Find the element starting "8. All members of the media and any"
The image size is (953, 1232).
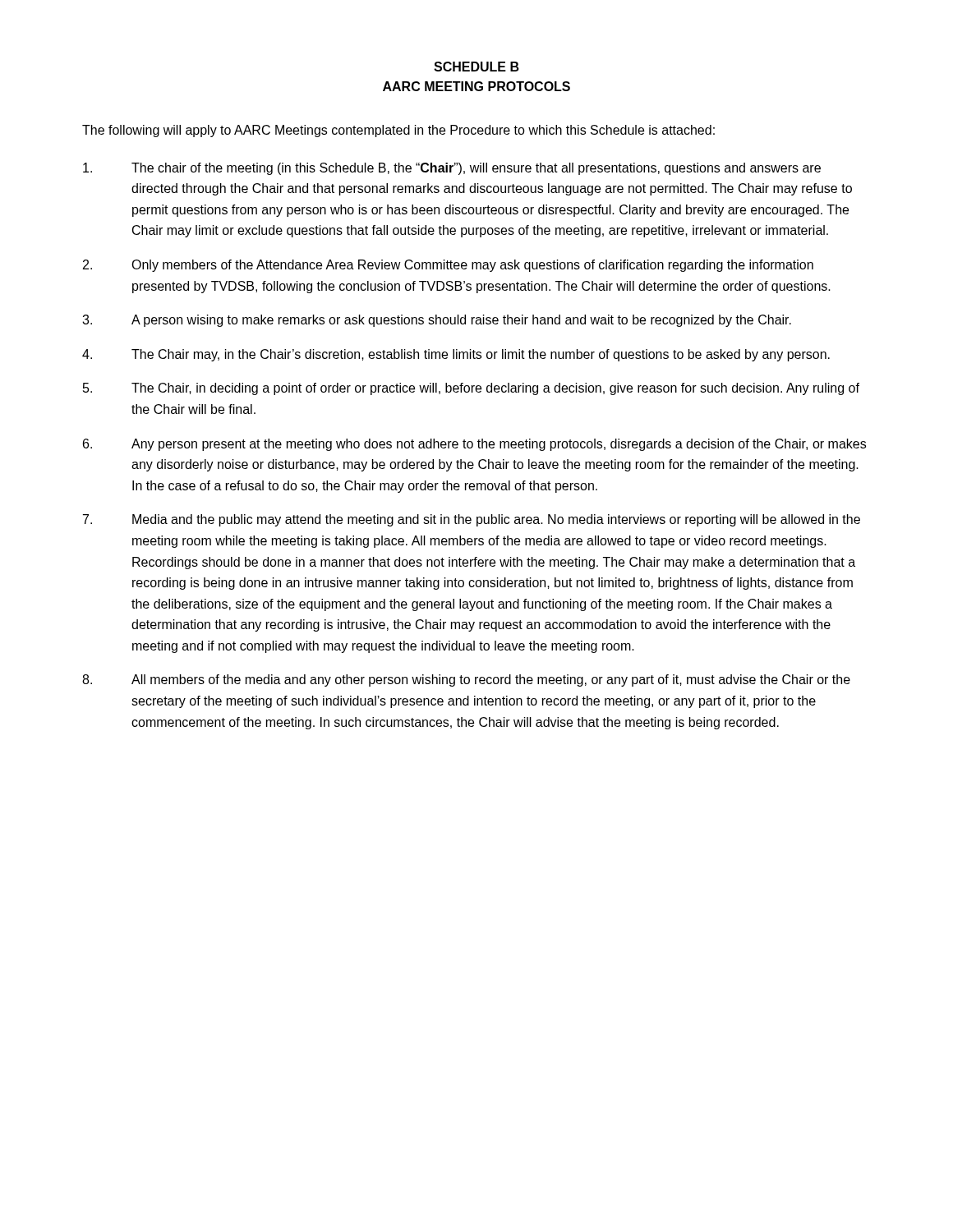[476, 701]
